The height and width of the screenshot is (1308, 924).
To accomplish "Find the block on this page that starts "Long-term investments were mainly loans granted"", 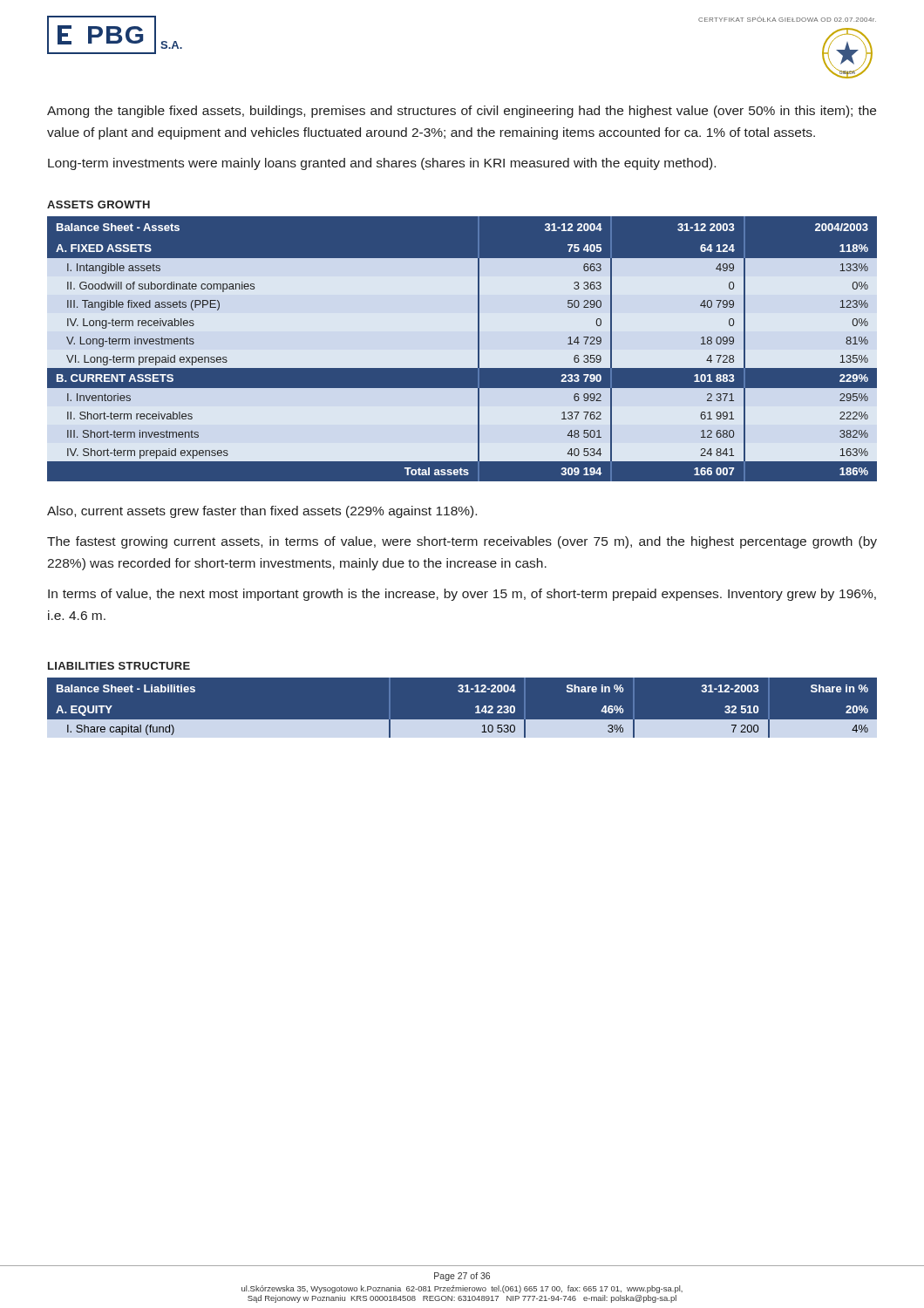I will click(x=382, y=162).
